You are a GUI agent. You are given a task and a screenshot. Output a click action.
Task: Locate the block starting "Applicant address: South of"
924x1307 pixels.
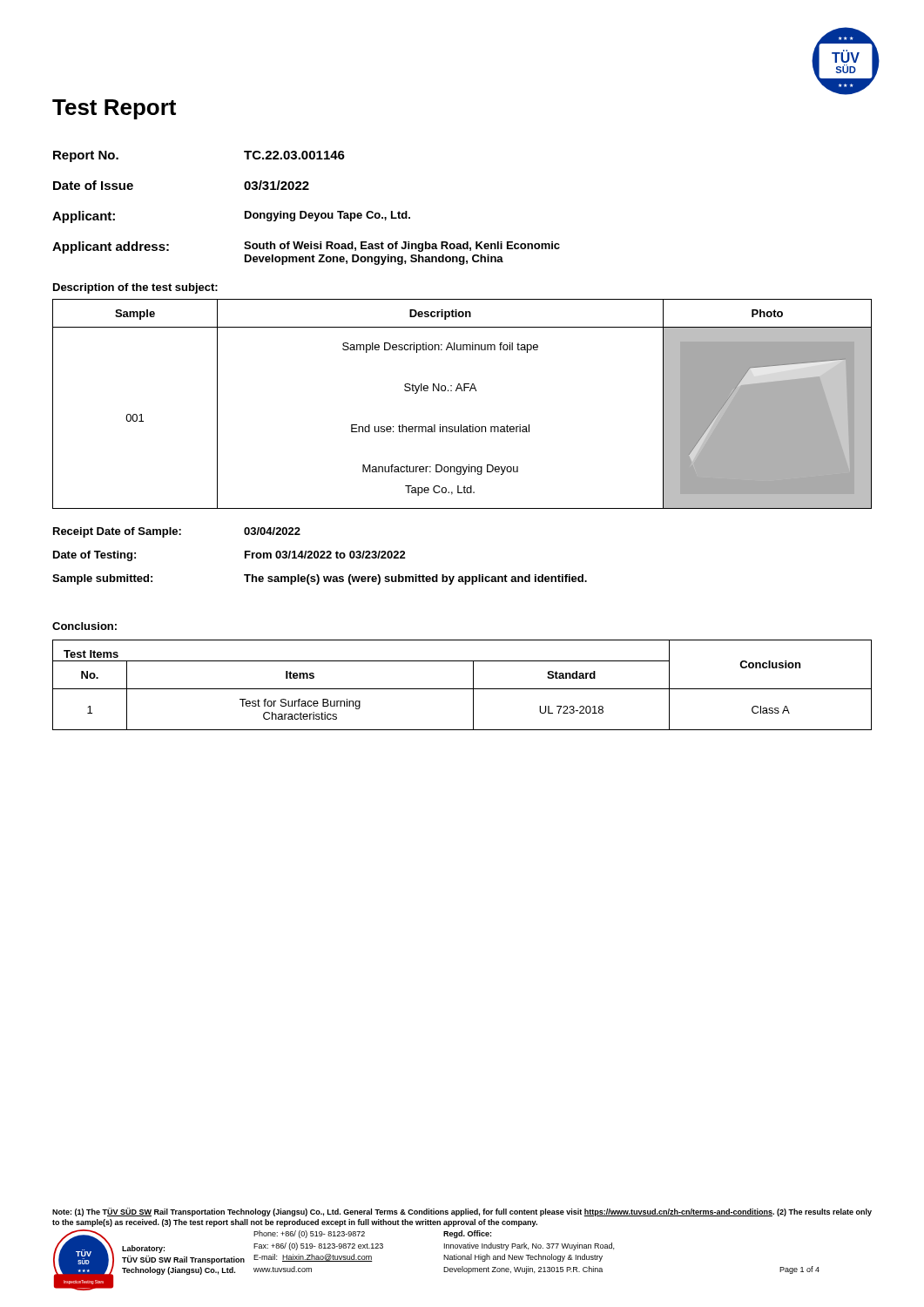click(306, 252)
